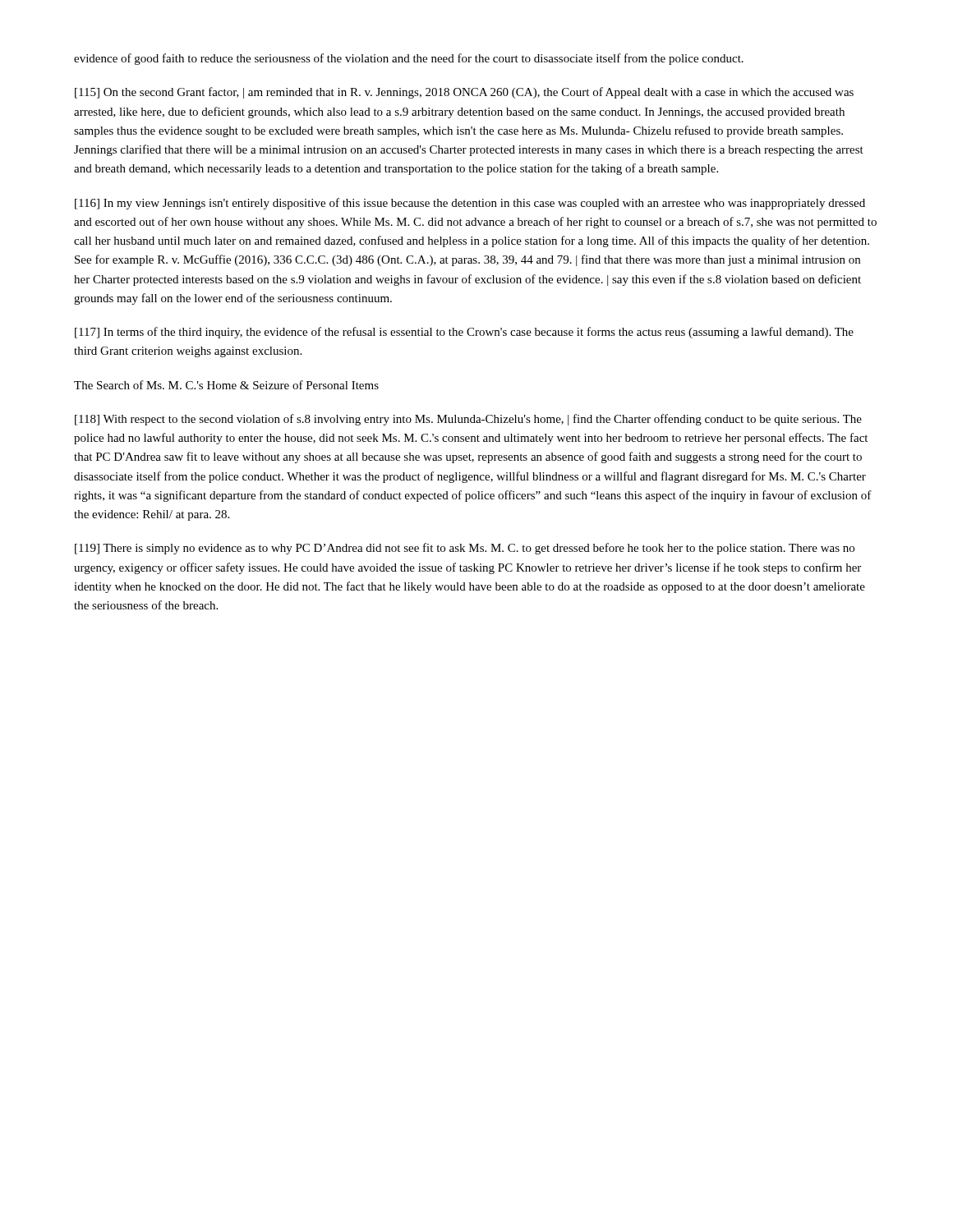Click on the passage starting "[118] With respect to"
The image size is (953, 1232).
[472, 466]
